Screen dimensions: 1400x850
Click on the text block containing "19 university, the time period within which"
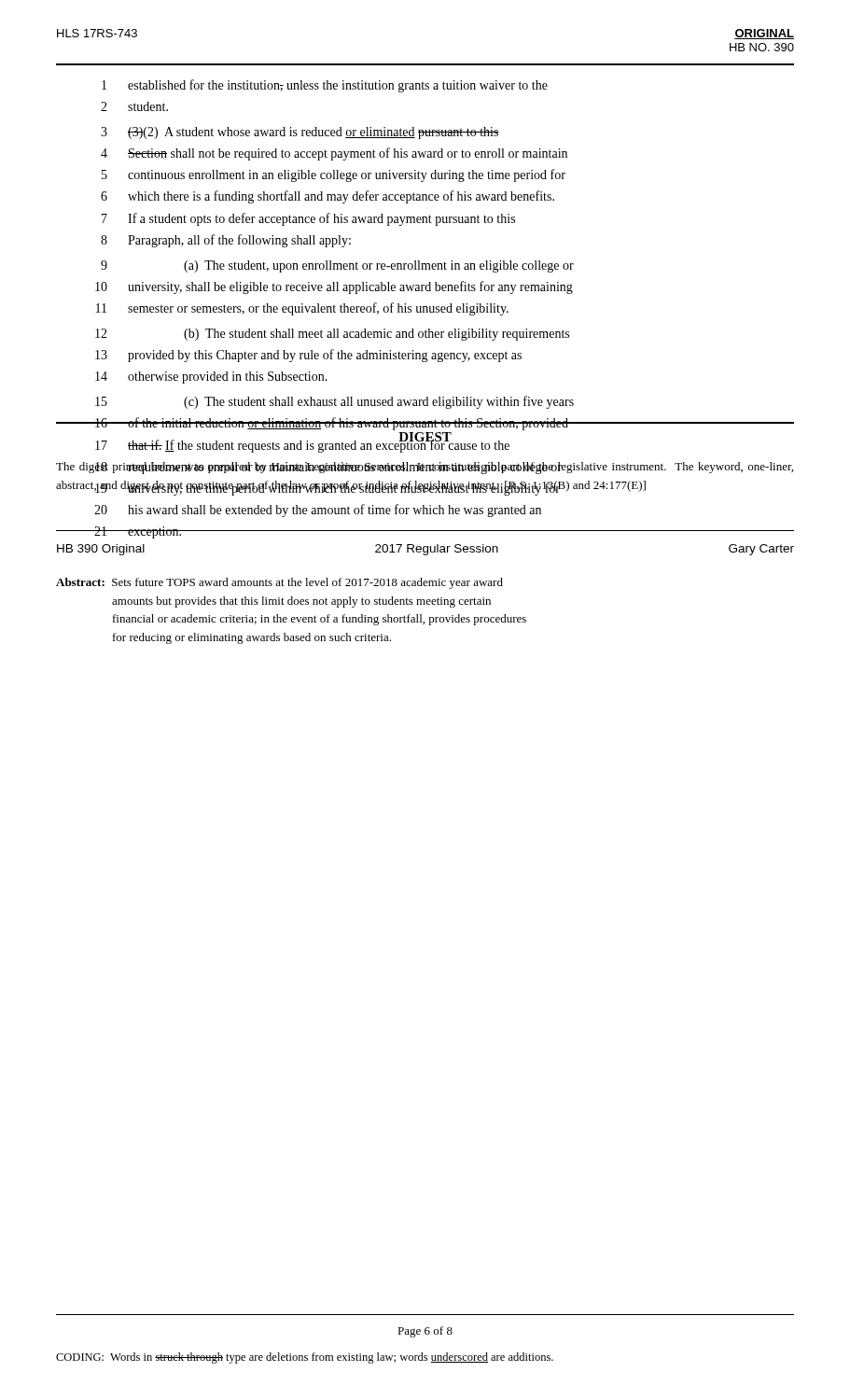click(425, 488)
